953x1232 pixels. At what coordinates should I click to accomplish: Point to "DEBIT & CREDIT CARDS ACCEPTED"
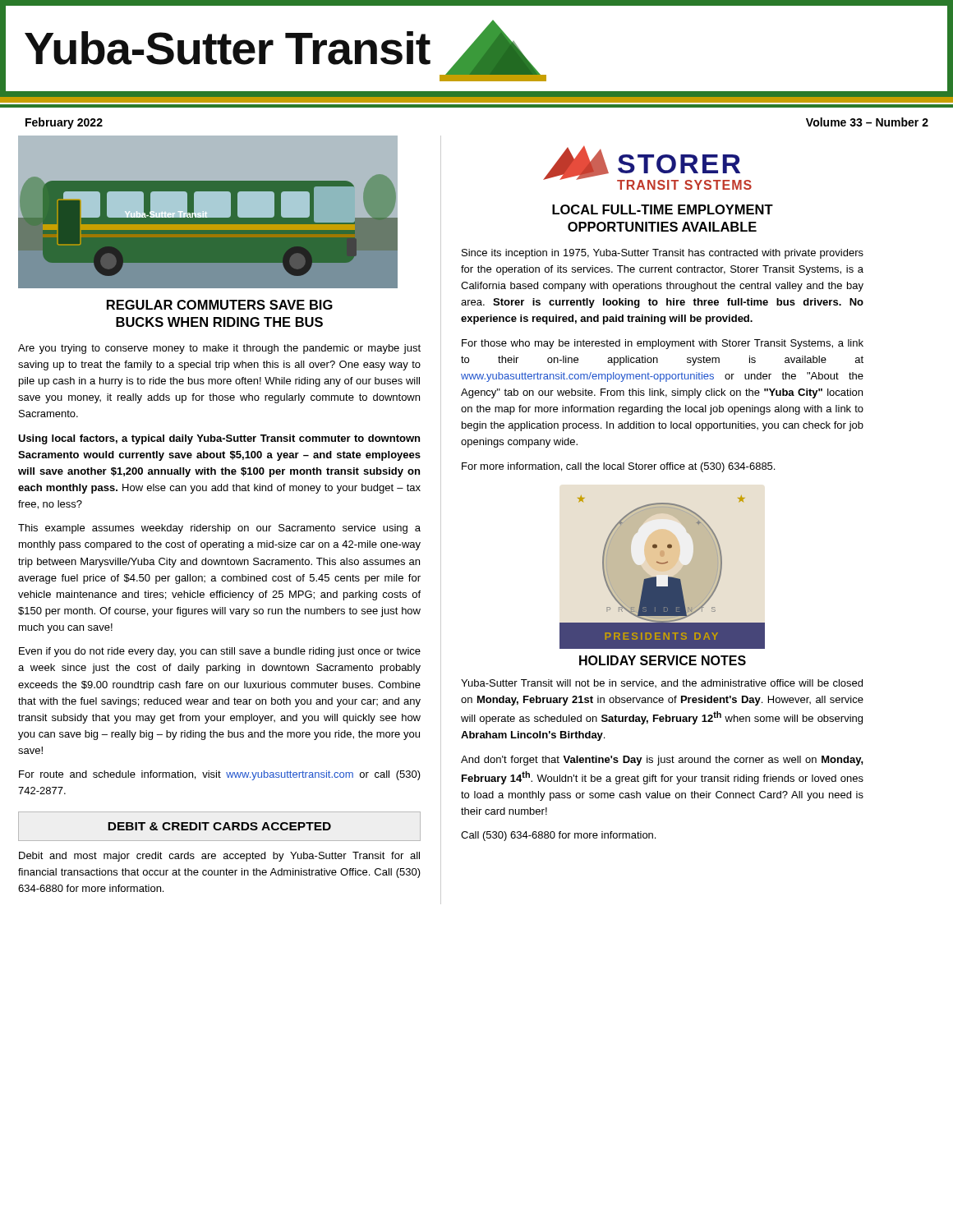219,826
